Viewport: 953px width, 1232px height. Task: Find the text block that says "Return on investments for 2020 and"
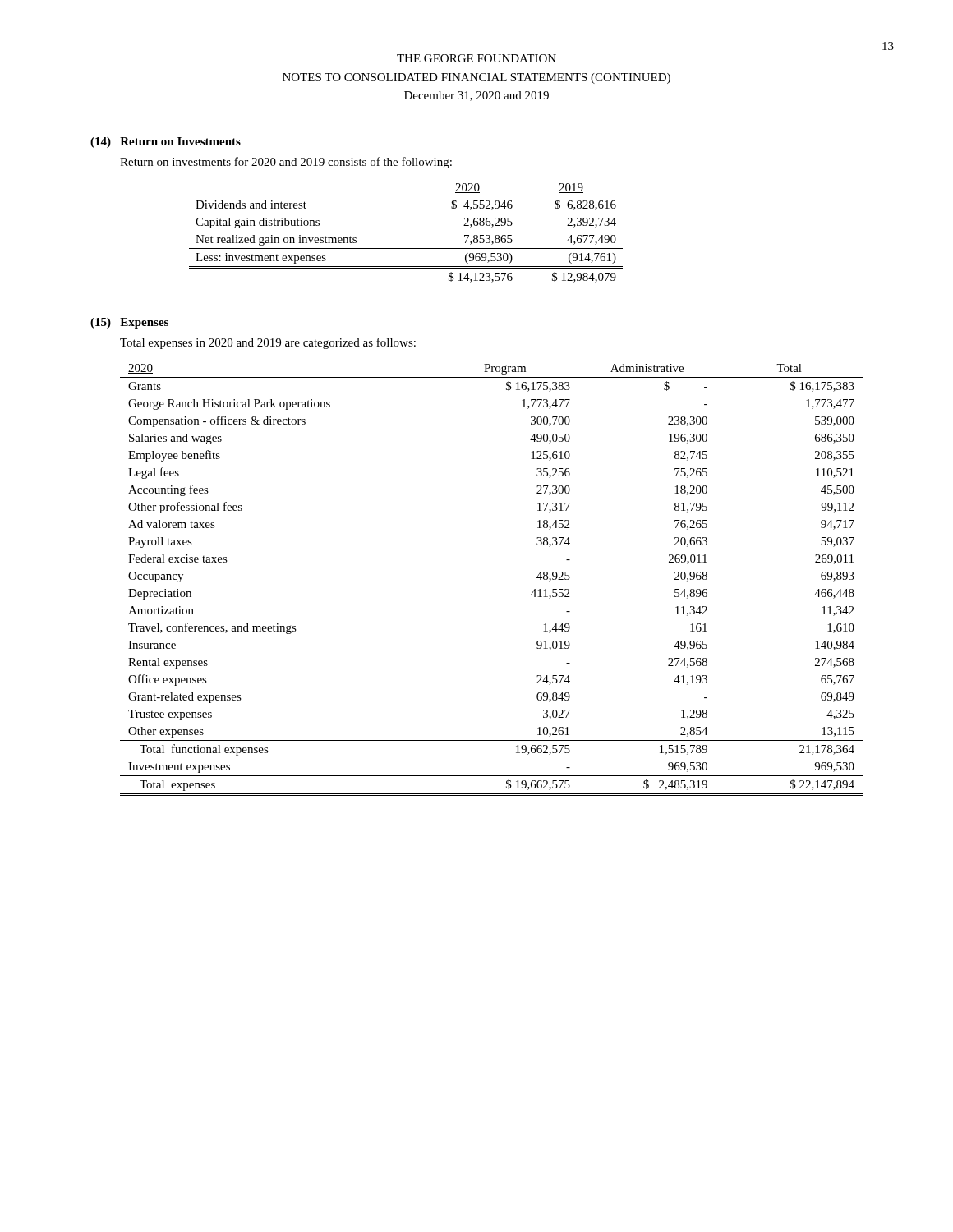click(x=286, y=161)
